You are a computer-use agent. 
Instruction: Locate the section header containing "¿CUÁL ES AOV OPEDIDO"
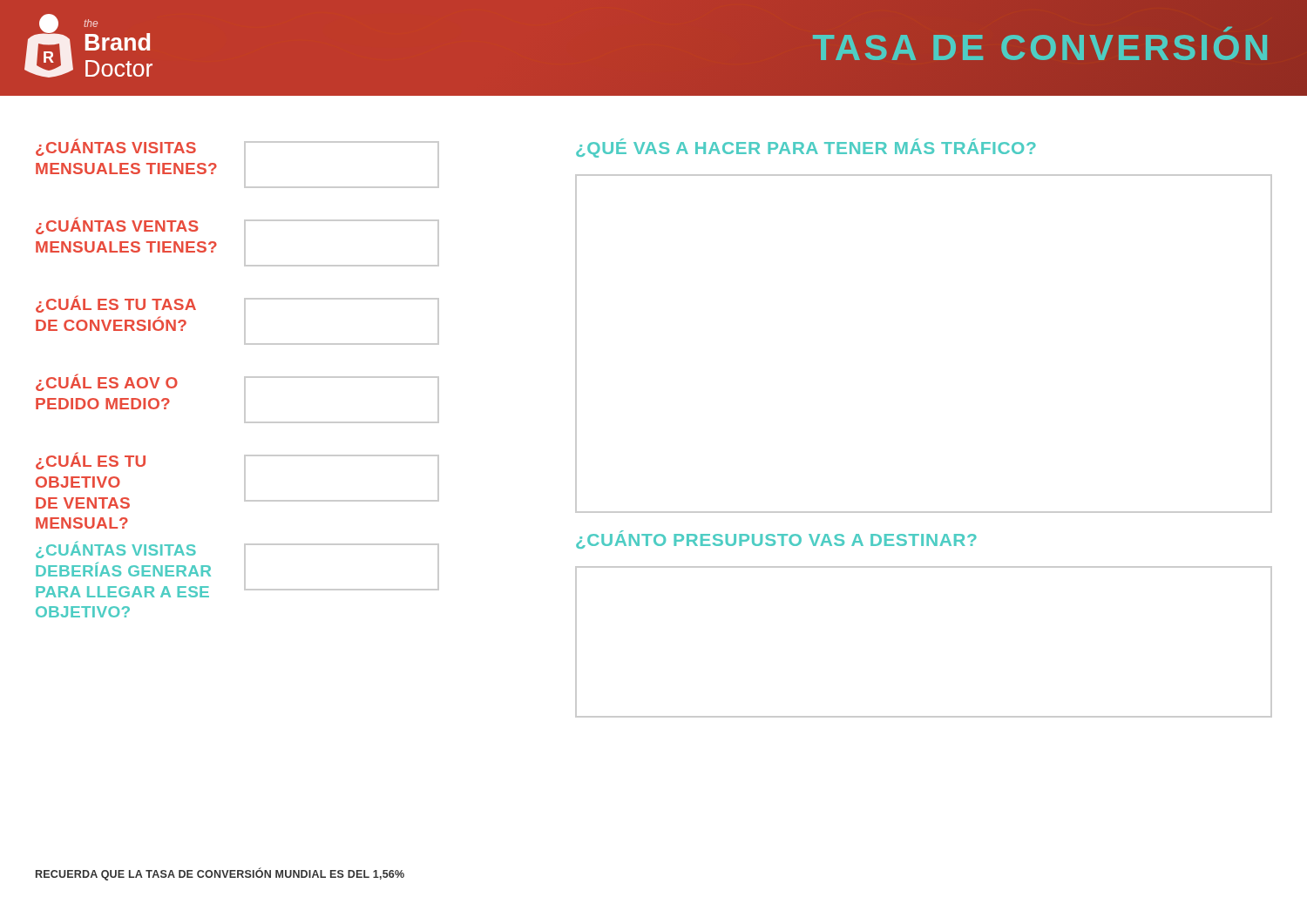[131, 393]
